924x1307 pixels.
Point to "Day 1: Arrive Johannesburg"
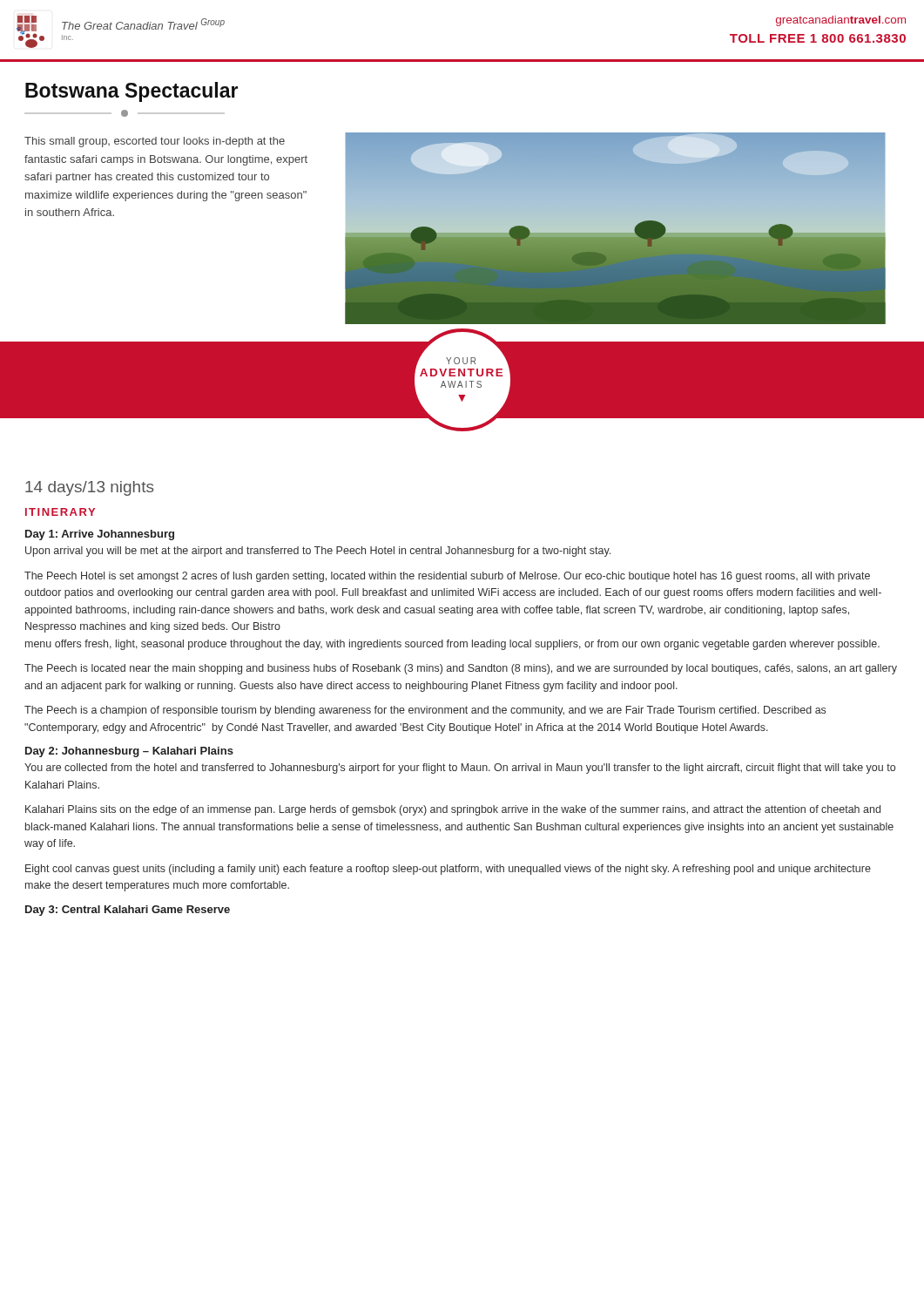(100, 534)
